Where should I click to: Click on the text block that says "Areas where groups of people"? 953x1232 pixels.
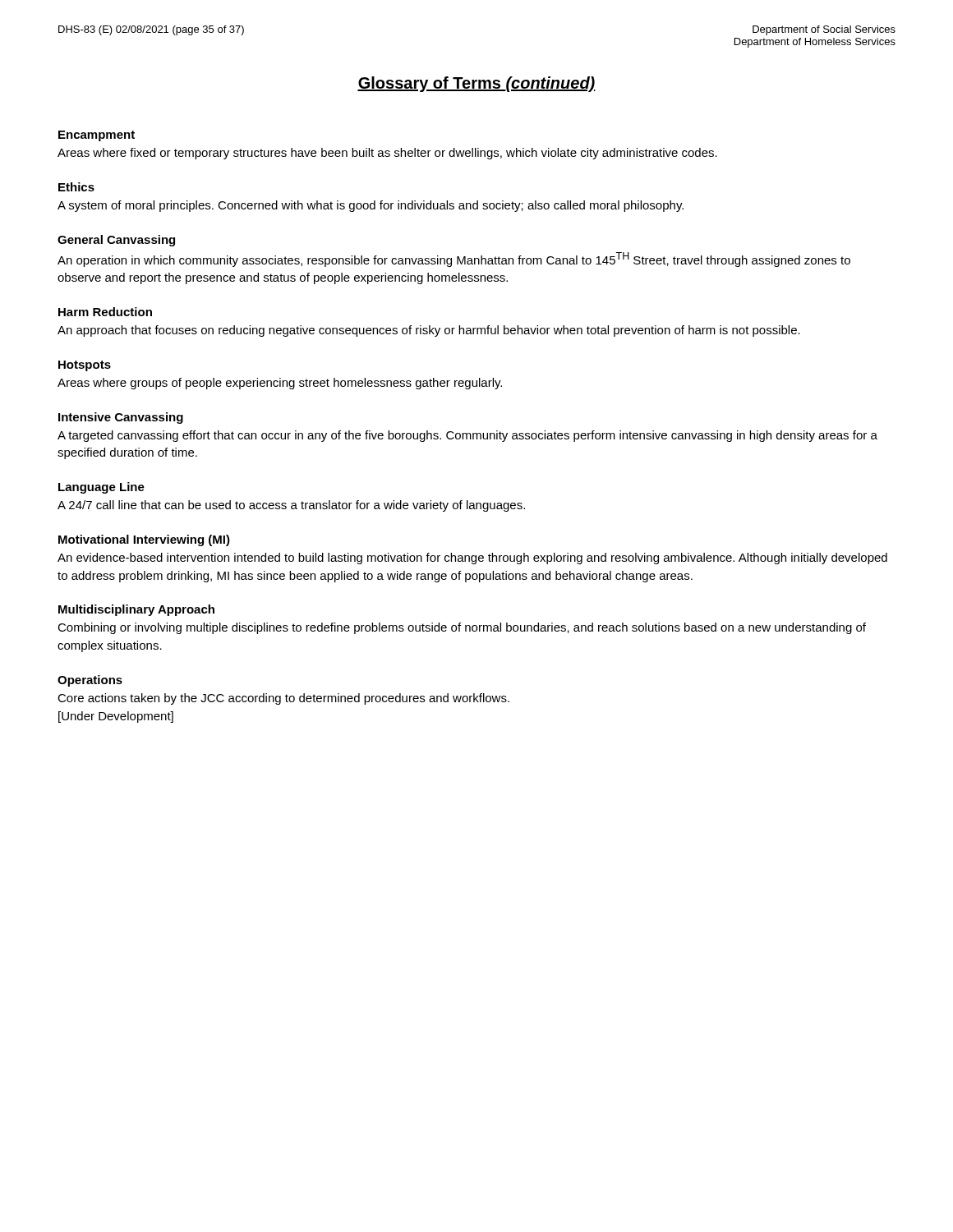coord(280,382)
